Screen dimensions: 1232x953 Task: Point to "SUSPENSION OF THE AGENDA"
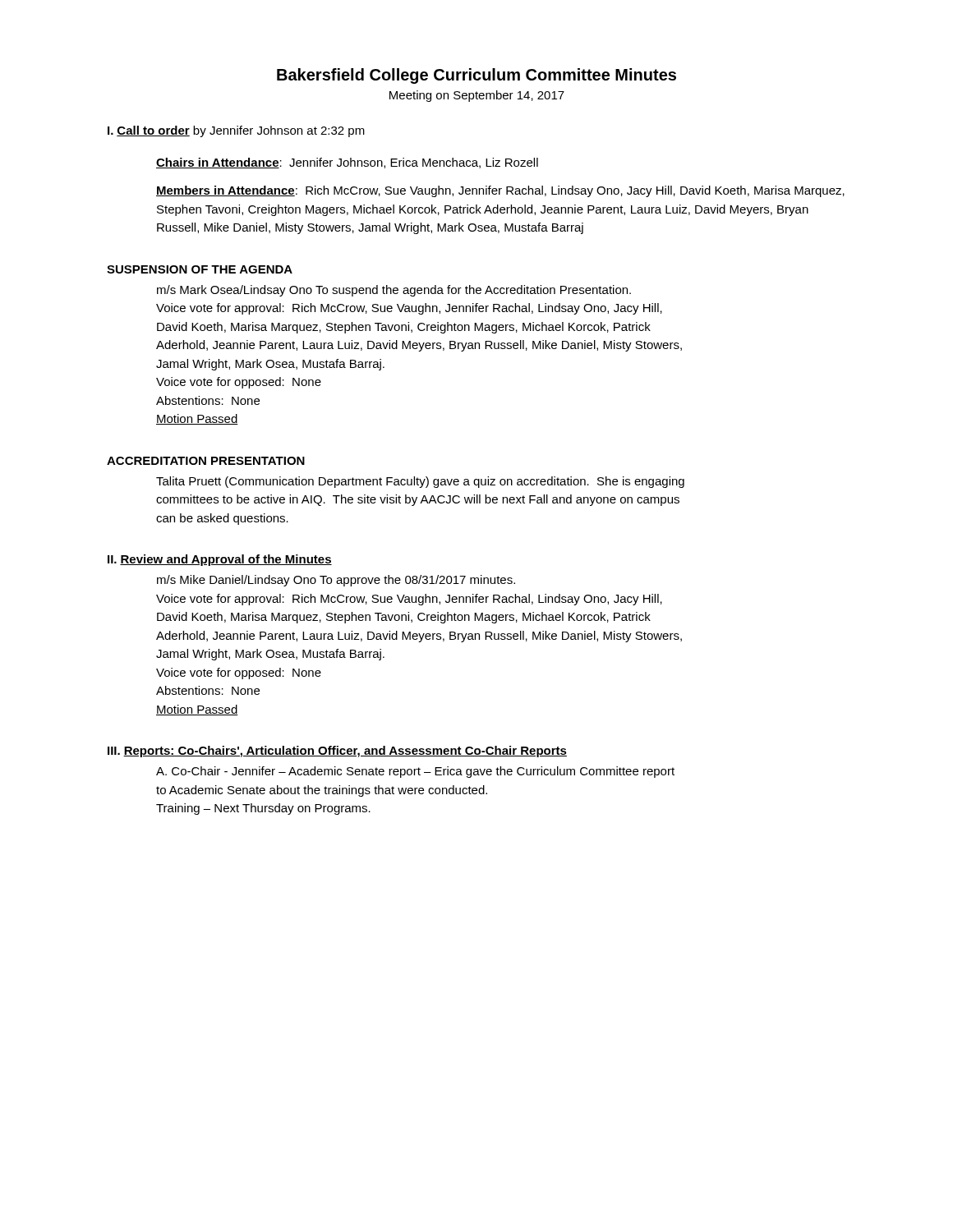200,269
